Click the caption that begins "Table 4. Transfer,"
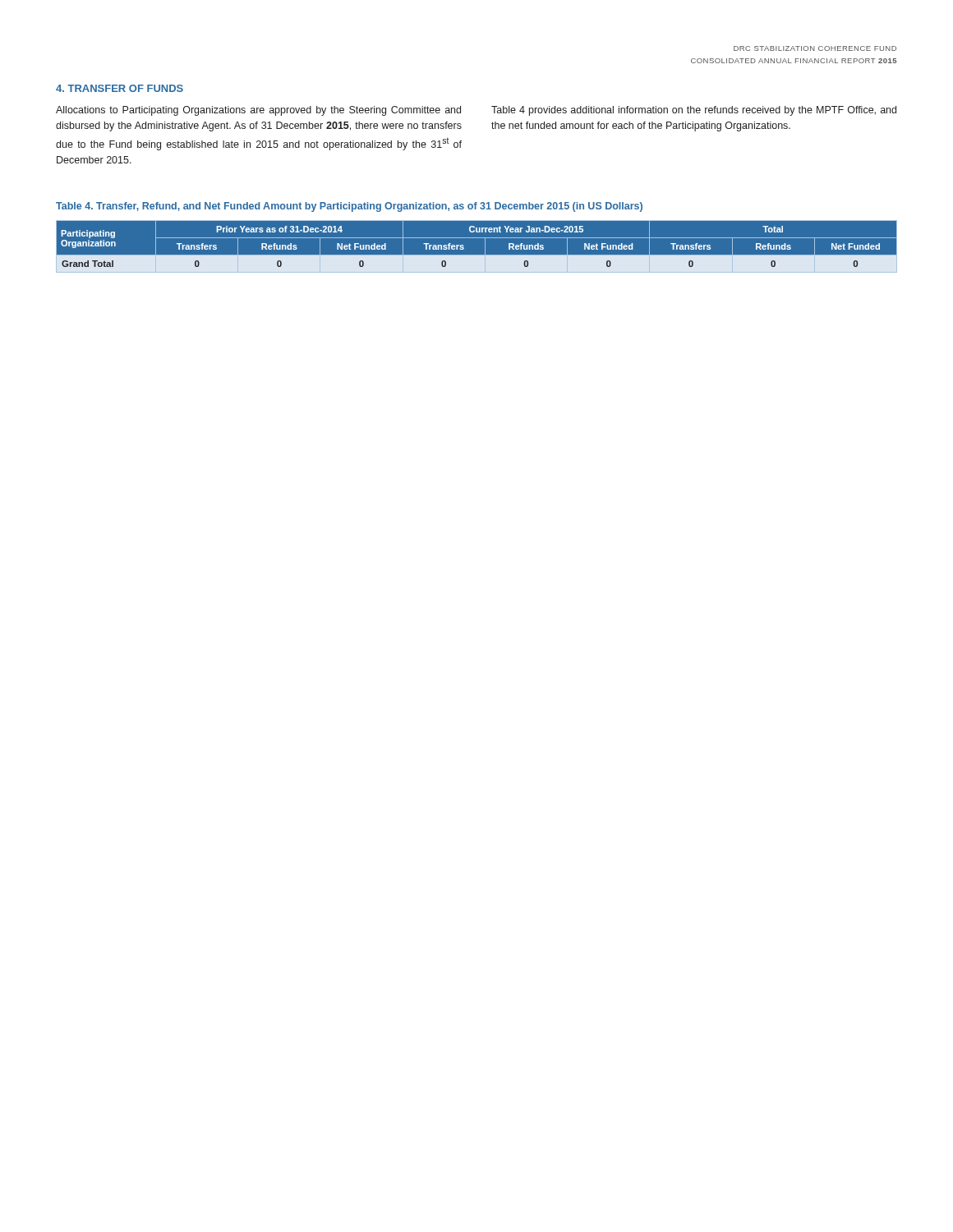 point(349,206)
